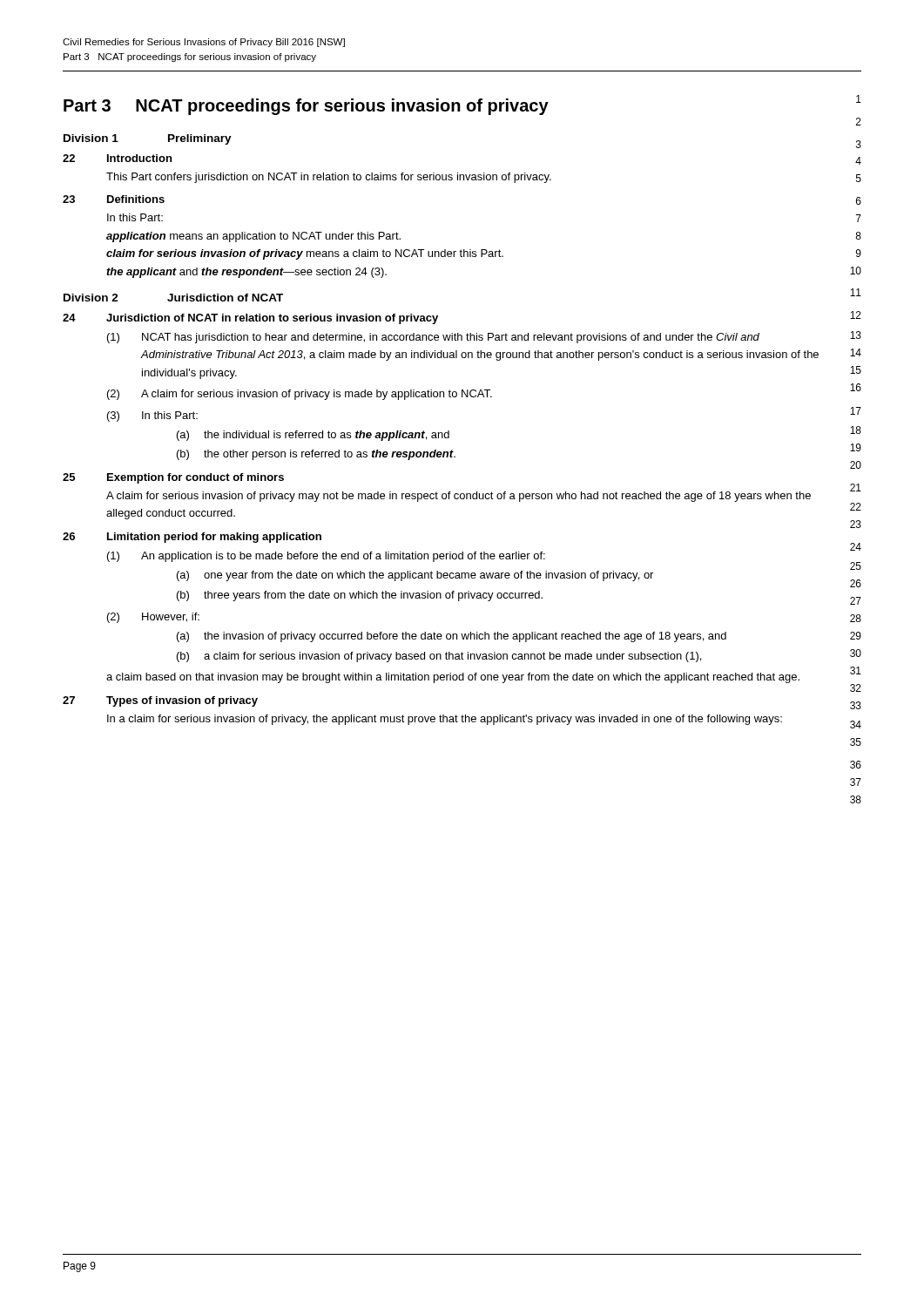
Task: Locate the block of text that opens with "(2) A claim for"
Action: pos(299,394)
